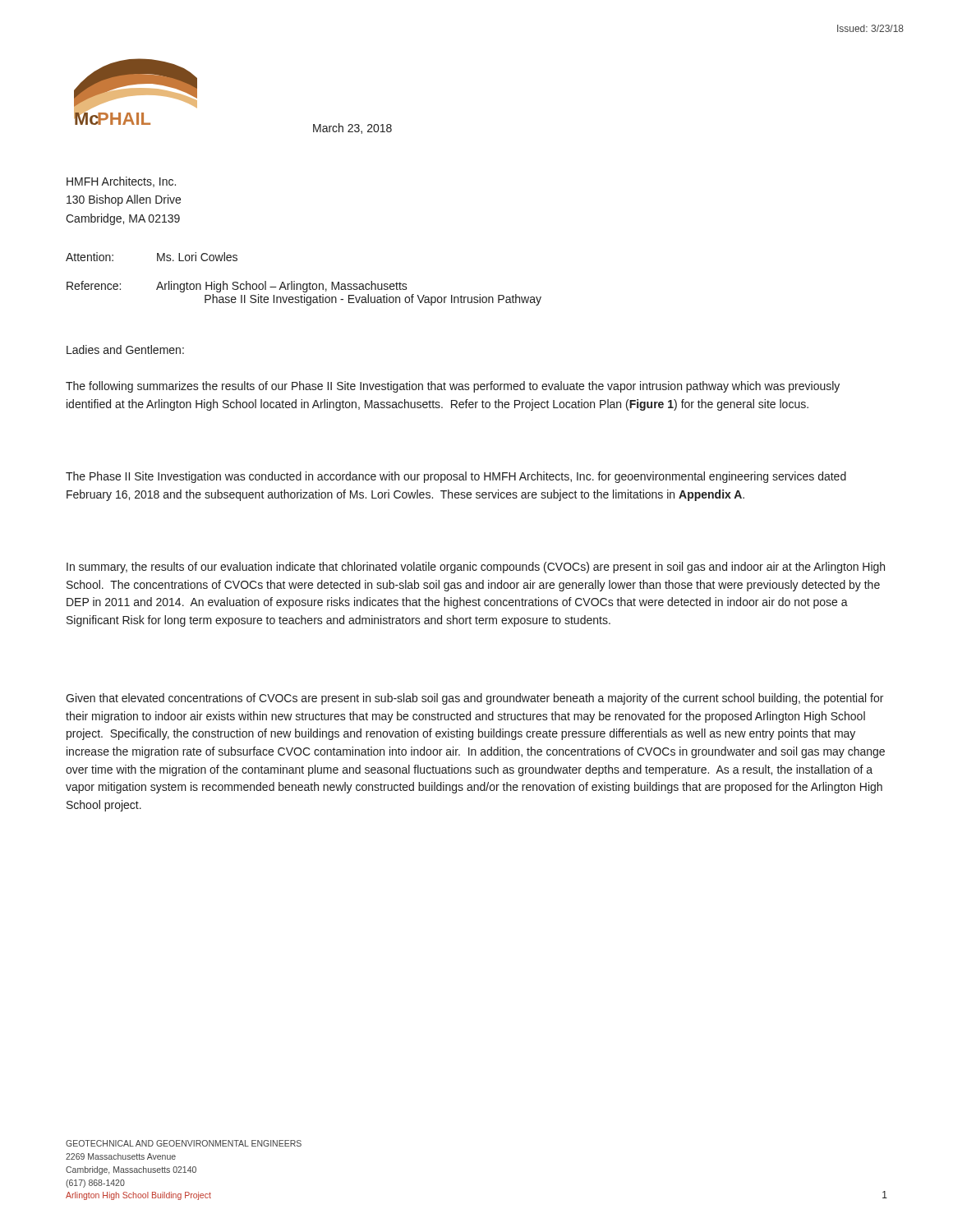Viewport: 953px width, 1232px height.
Task: Locate the text containing "March 23, 2018"
Action: point(352,128)
